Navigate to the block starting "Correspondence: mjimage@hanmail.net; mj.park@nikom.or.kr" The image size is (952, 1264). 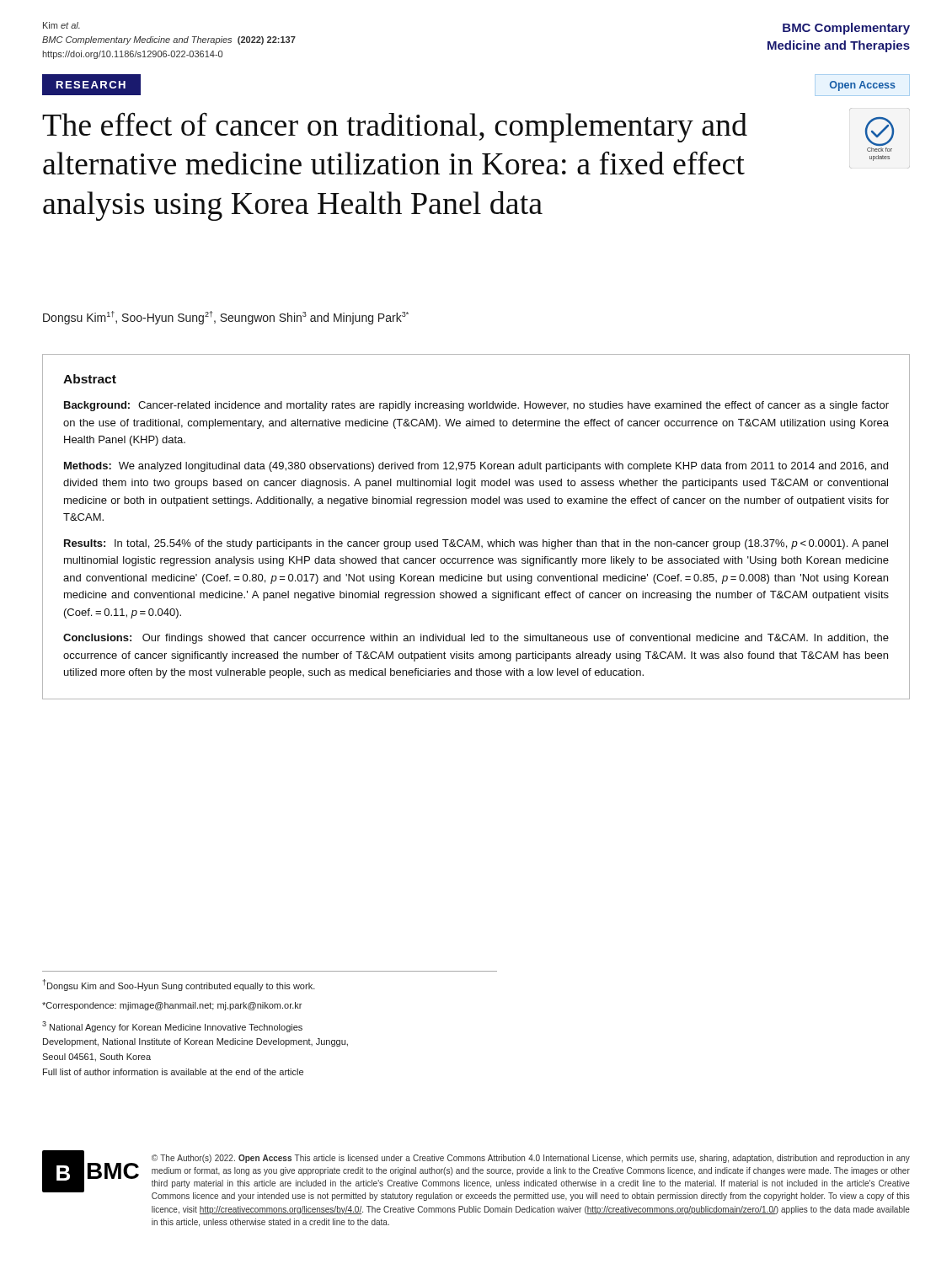pyautogui.click(x=172, y=1005)
